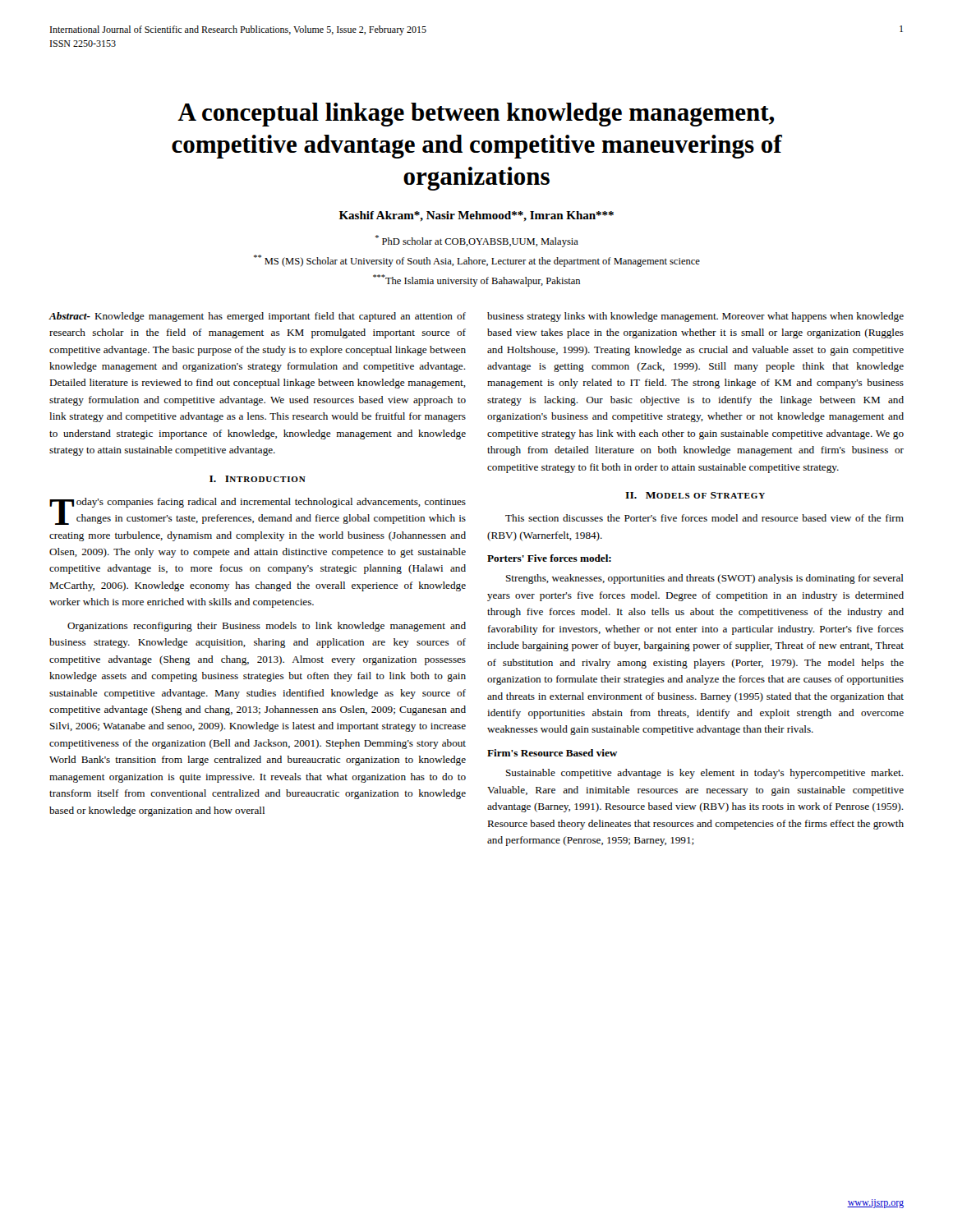Viewport: 953px width, 1232px height.
Task: Click the passage that begins "Today's companies facing"
Action: click(258, 656)
